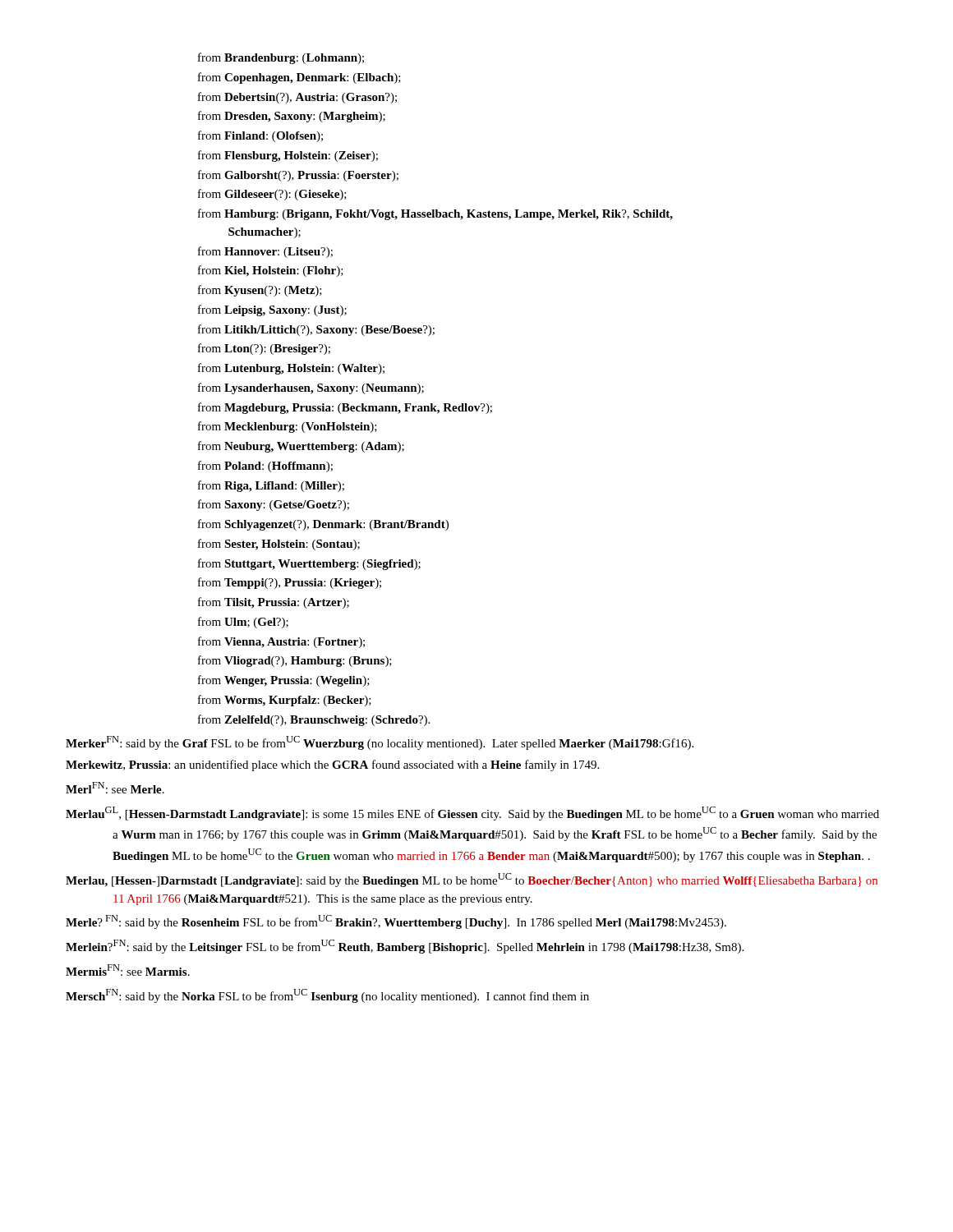Locate the text "from Gildeseer(?): (Gieseke);"
This screenshot has width=953, height=1232.
coord(272,194)
